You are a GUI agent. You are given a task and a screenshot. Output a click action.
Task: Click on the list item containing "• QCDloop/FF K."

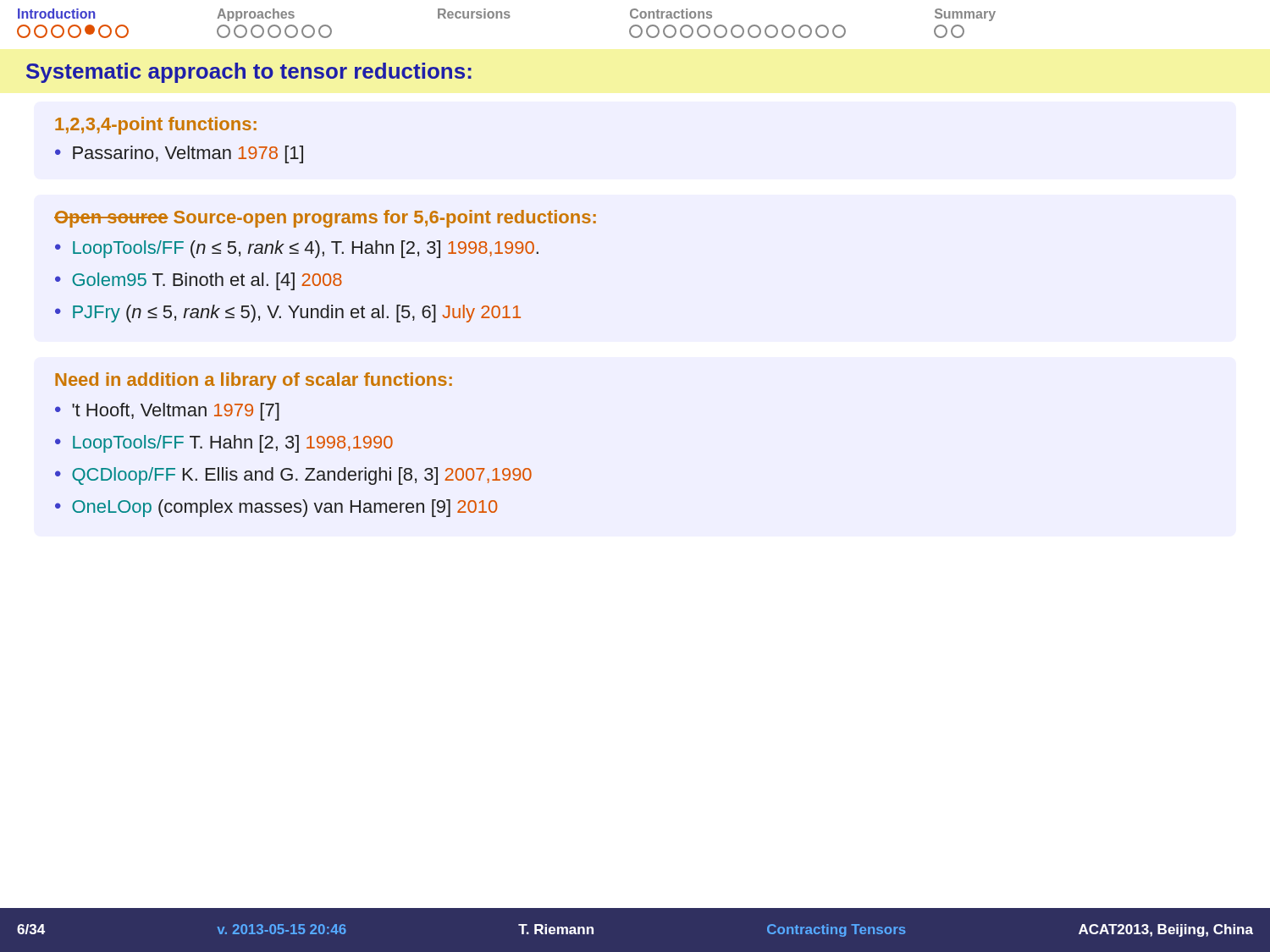click(x=293, y=475)
